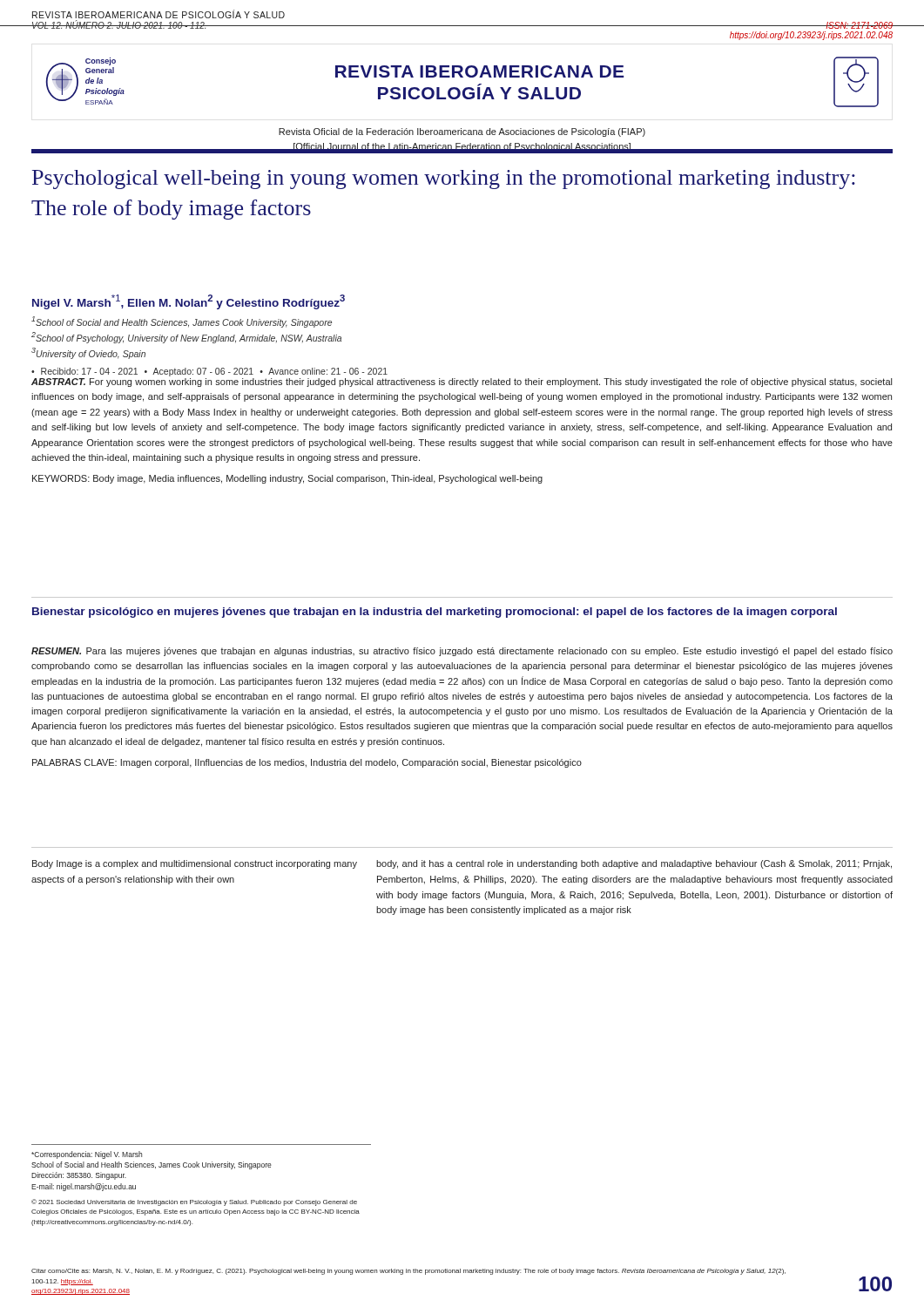
Task: Select the text block with the text "Body Image is a"
Action: pyautogui.click(x=194, y=871)
